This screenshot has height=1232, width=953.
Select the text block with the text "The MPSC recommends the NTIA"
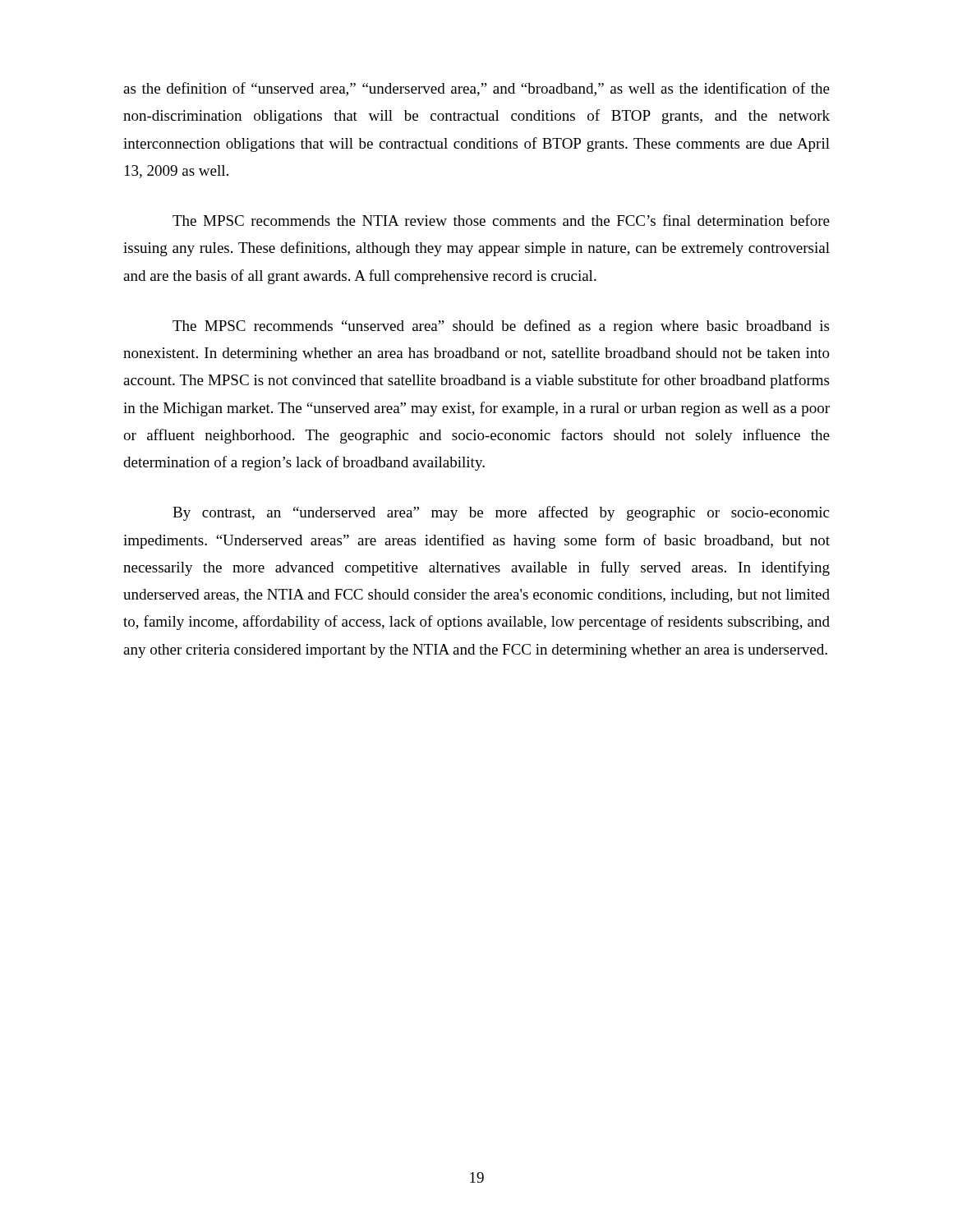pyautogui.click(x=476, y=248)
